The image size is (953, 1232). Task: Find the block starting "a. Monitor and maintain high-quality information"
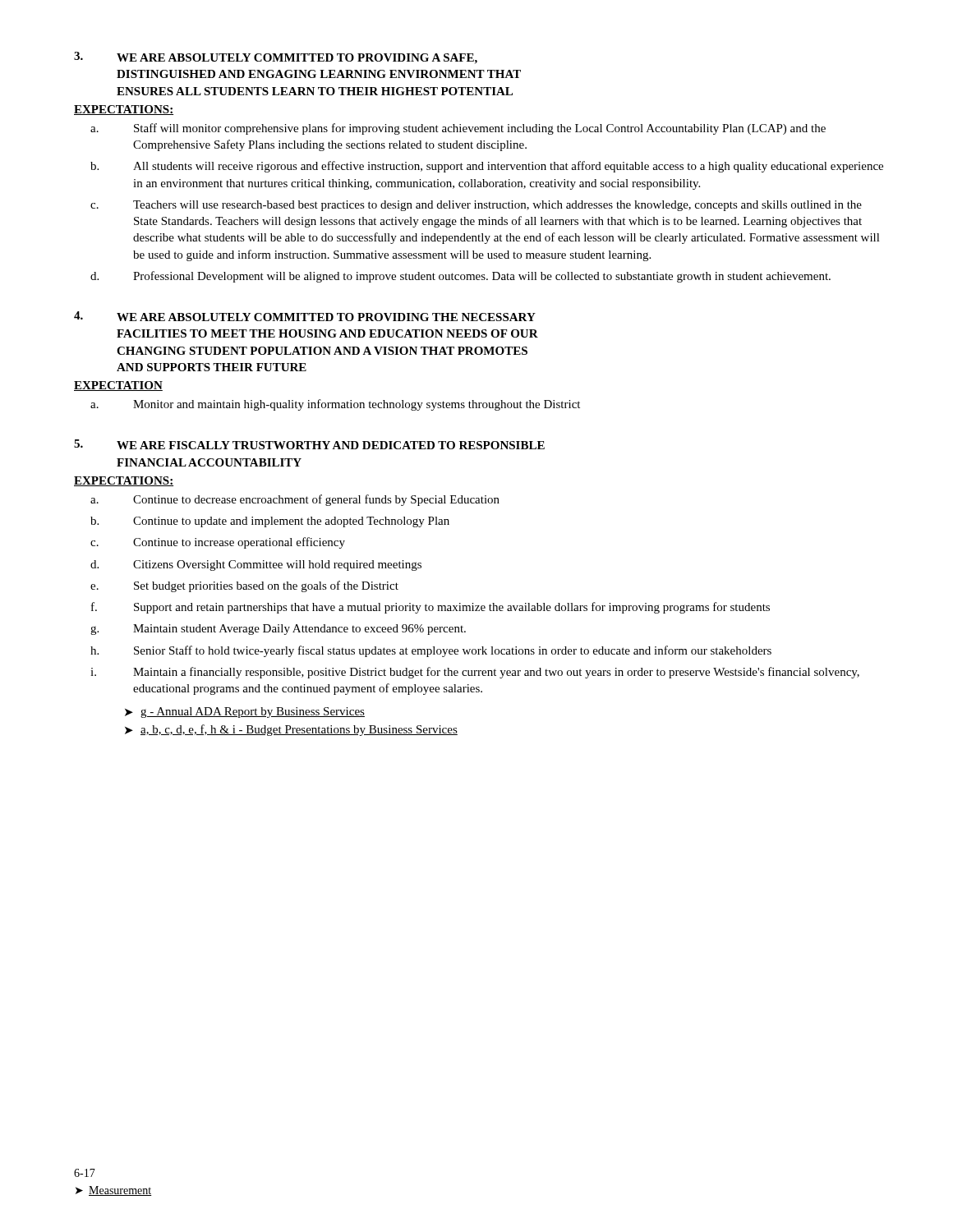coord(489,404)
